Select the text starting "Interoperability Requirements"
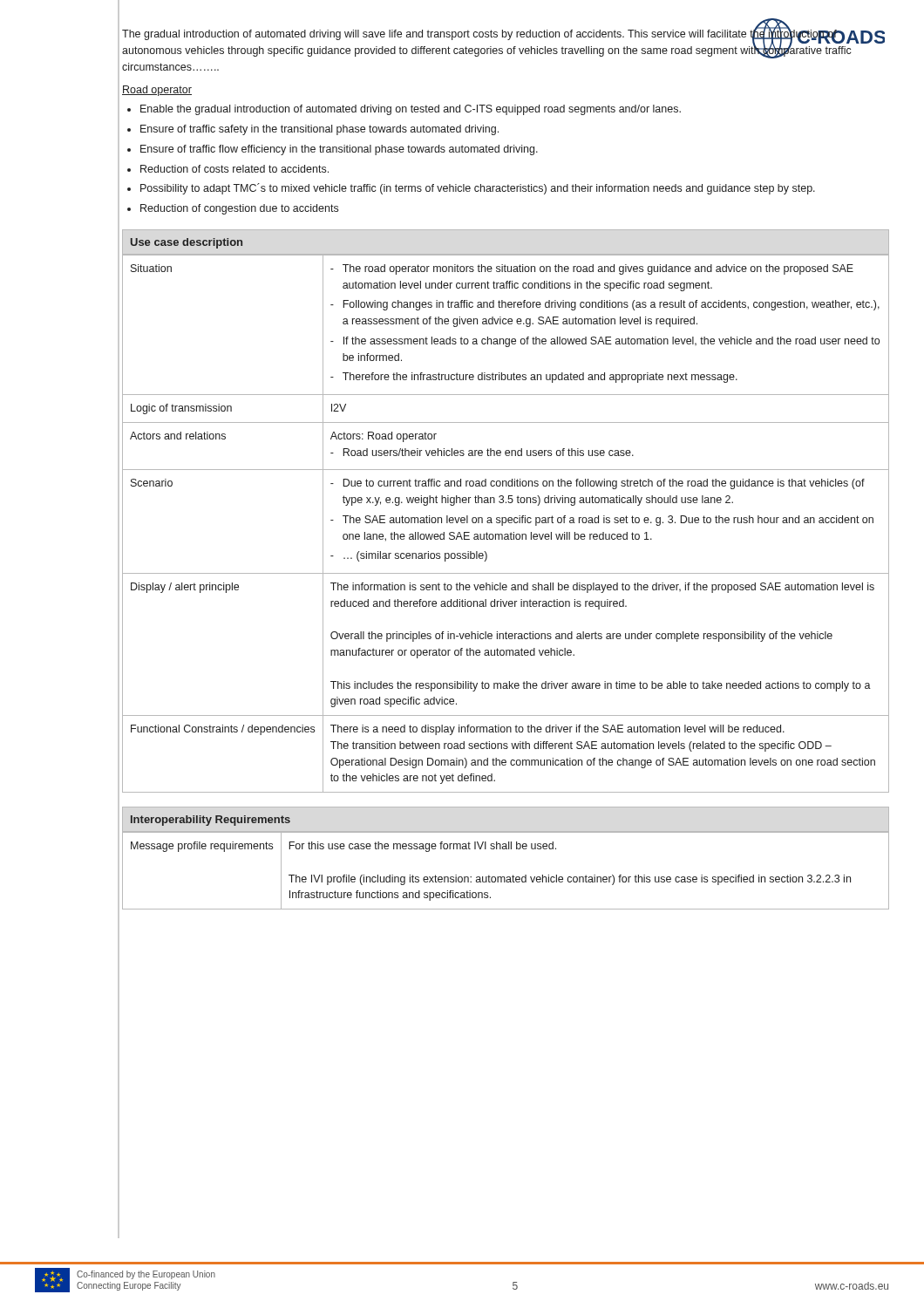The image size is (924, 1308). (x=210, y=819)
